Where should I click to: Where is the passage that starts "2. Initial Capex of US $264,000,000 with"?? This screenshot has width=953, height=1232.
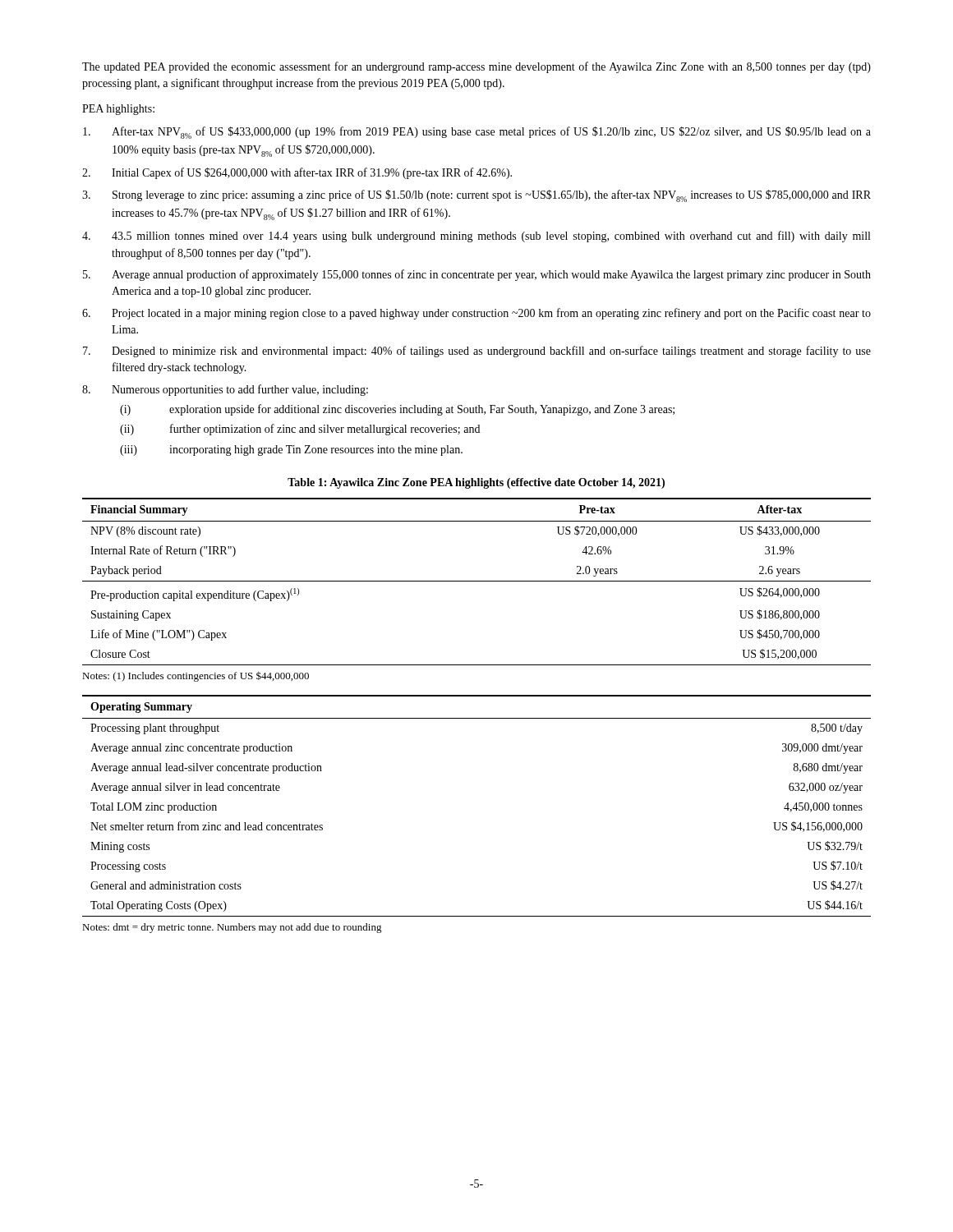point(476,174)
